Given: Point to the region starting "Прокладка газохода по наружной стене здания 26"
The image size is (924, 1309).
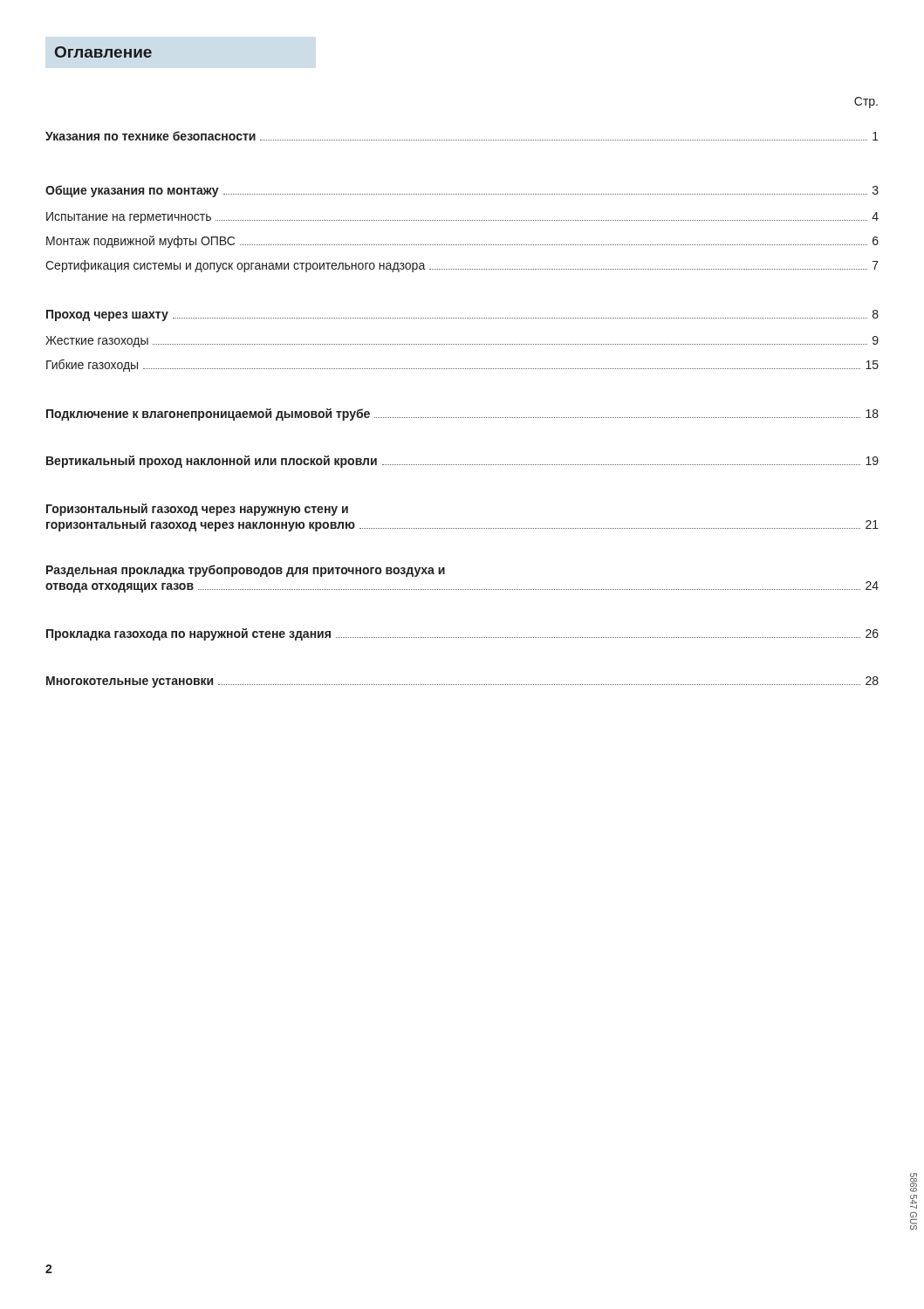Looking at the screenshot, I should pyautogui.click(x=462, y=634).
